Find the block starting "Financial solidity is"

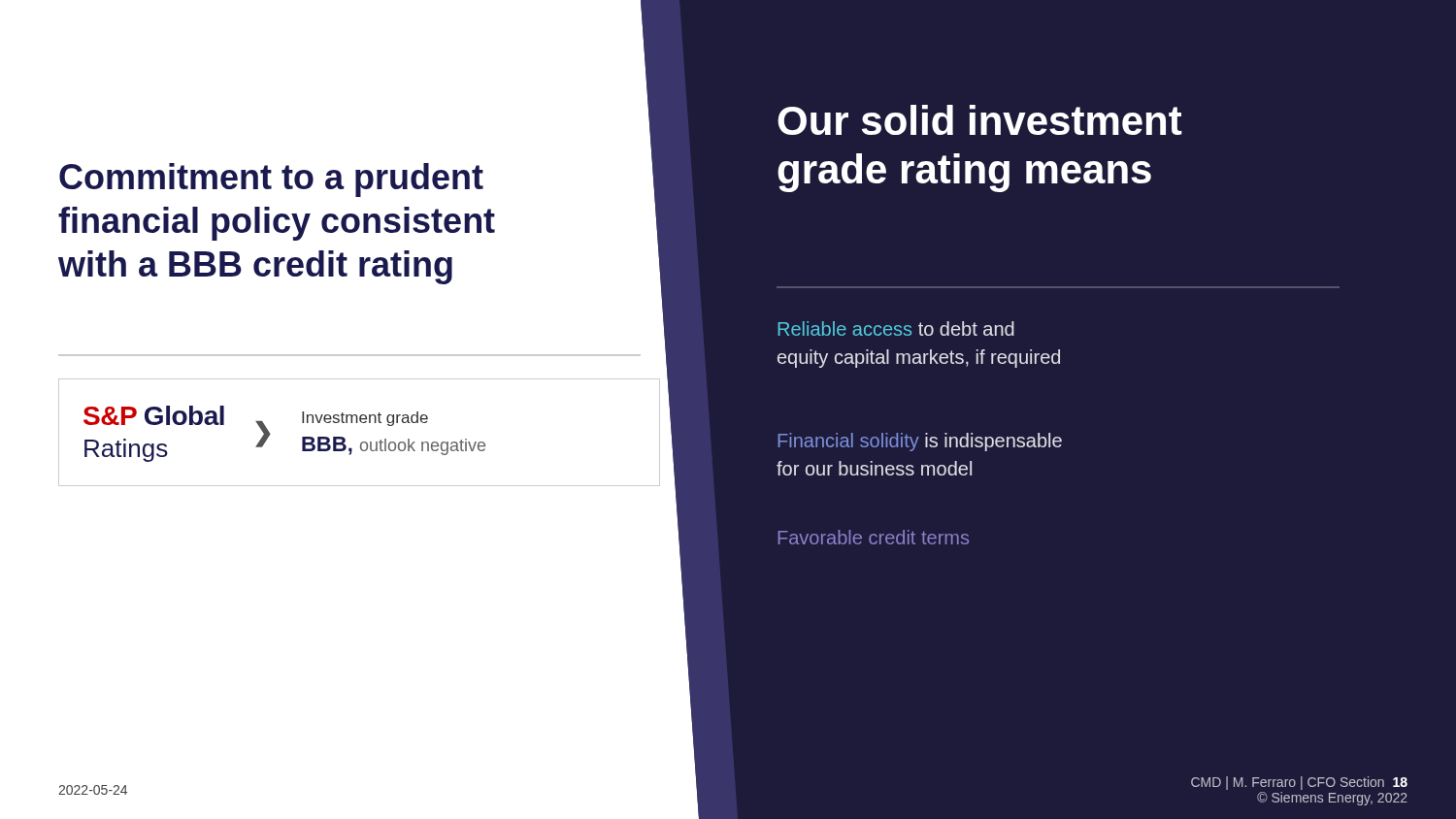point(920,442)
